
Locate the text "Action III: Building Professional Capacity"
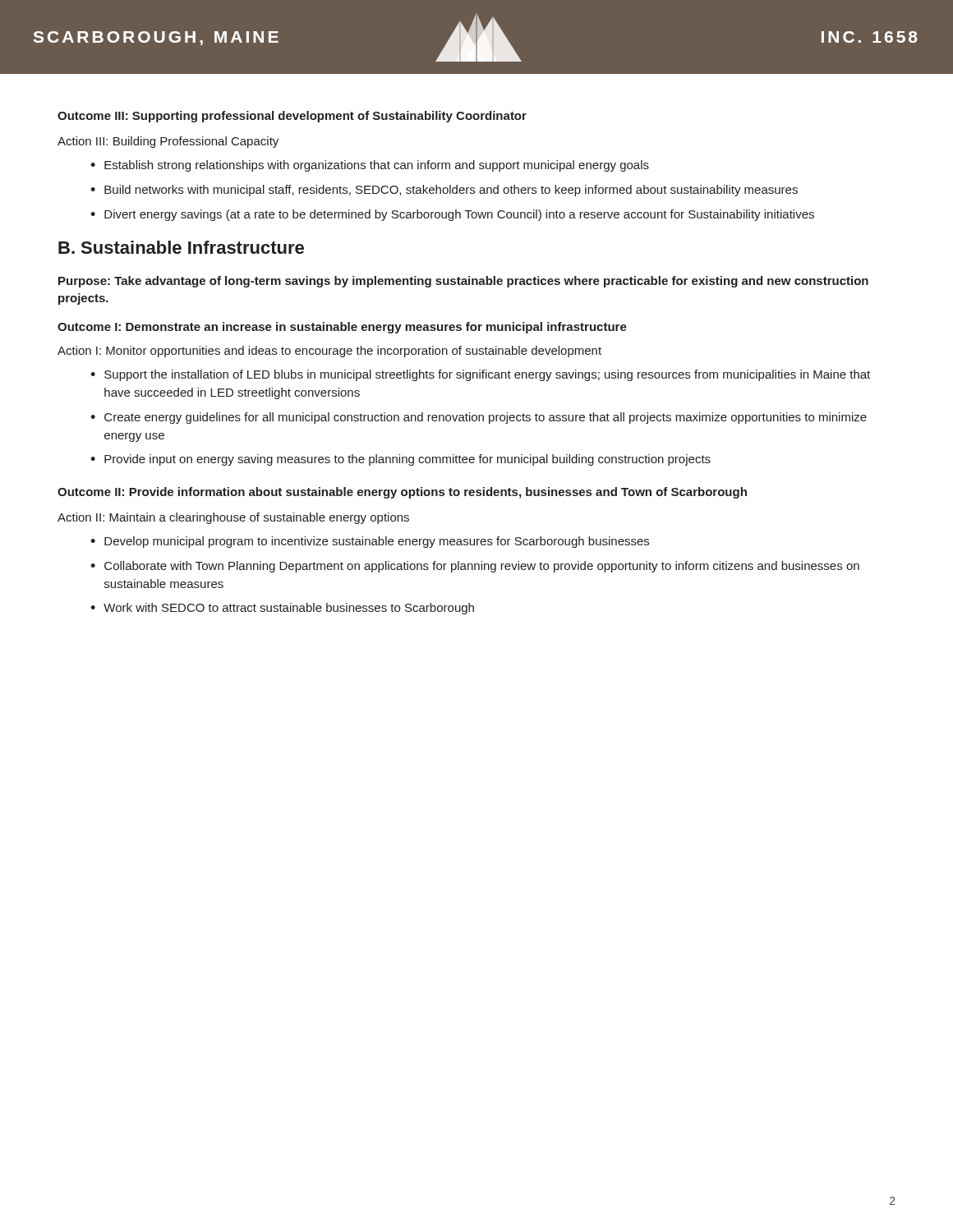point(168,141)
